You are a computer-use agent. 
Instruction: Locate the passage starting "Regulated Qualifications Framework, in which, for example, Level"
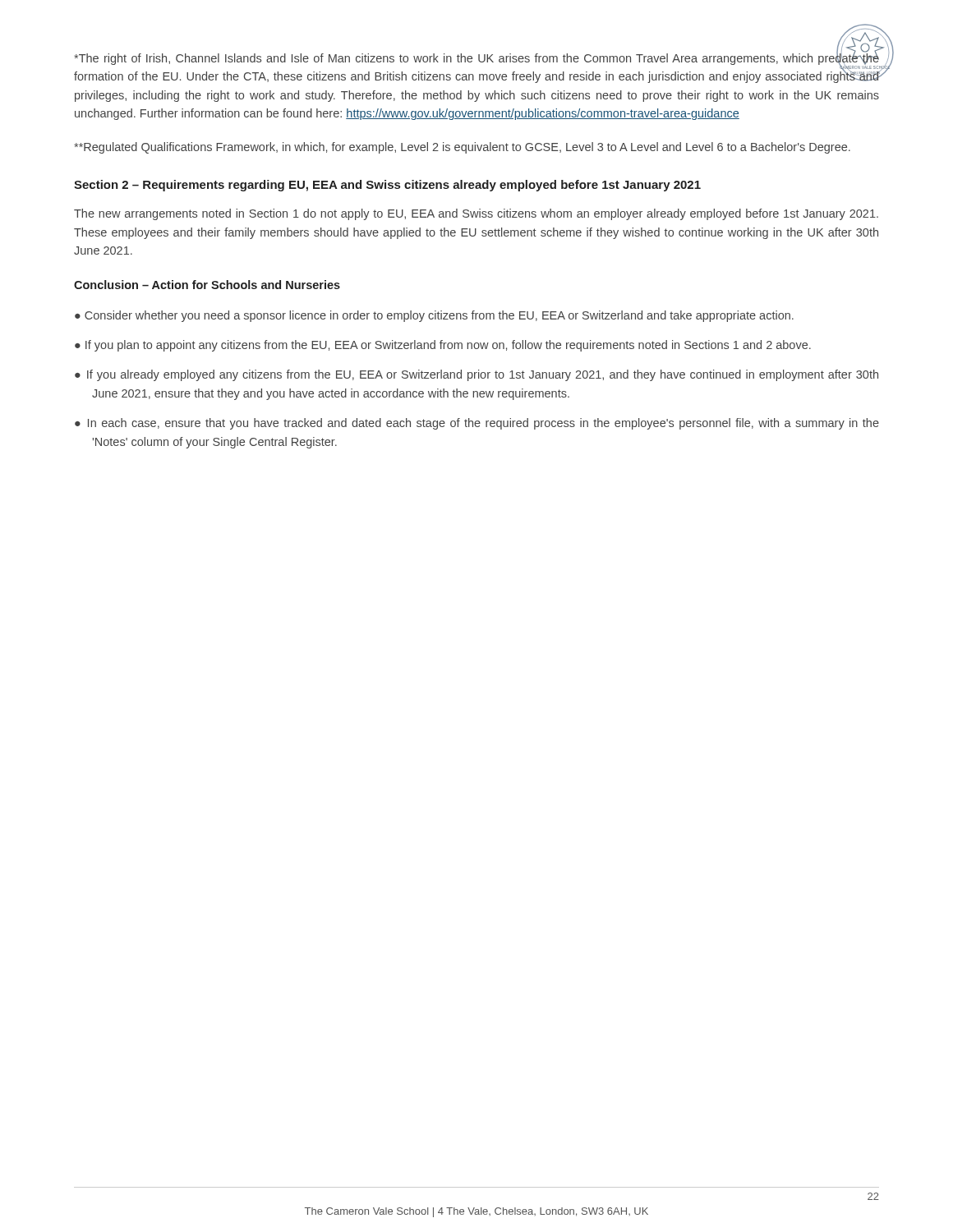point(462,147)
